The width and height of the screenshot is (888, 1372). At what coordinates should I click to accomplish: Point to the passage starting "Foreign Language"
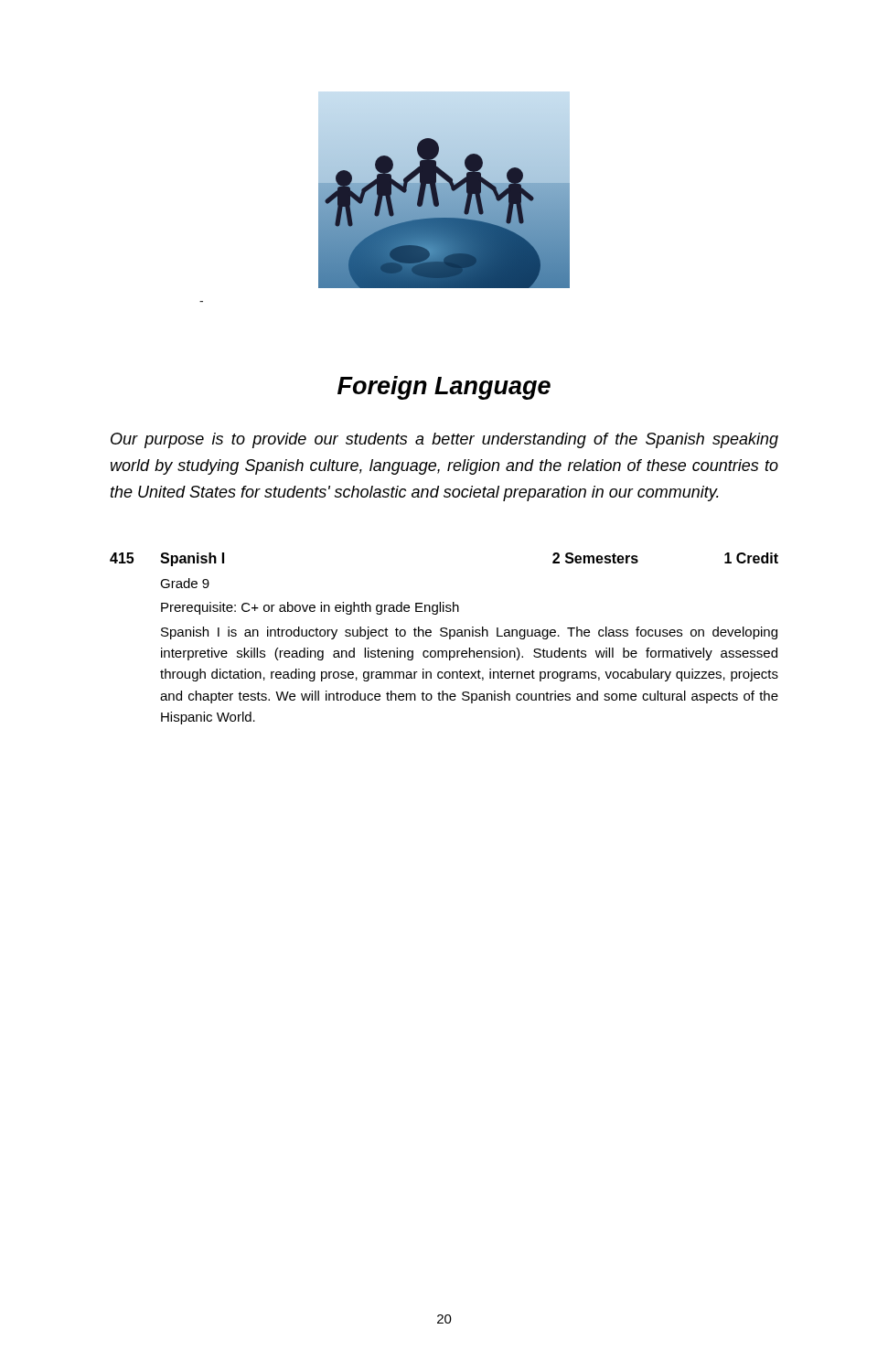pos(444,386)
